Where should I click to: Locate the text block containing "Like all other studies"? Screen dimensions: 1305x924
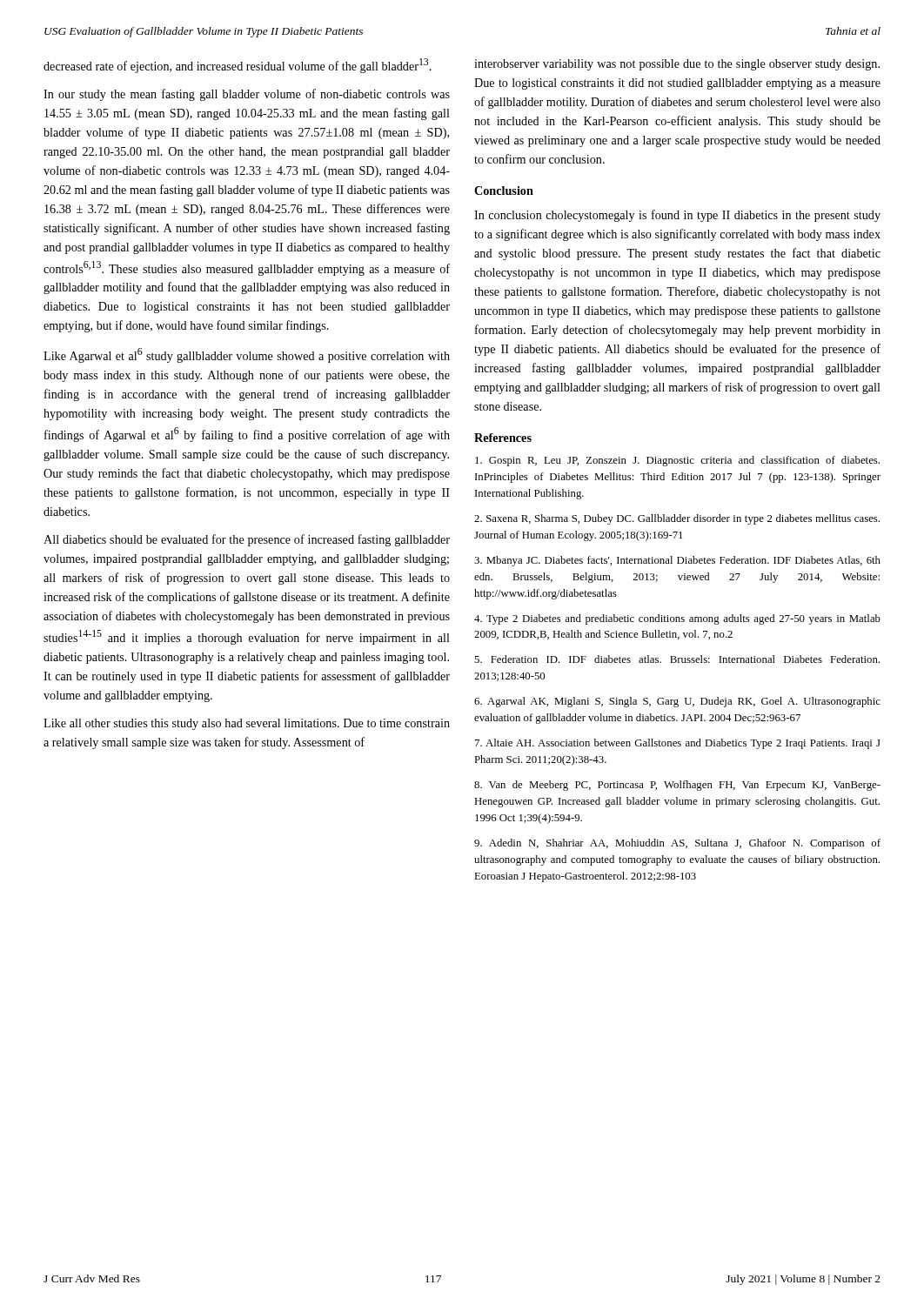(x=247, y=732)
